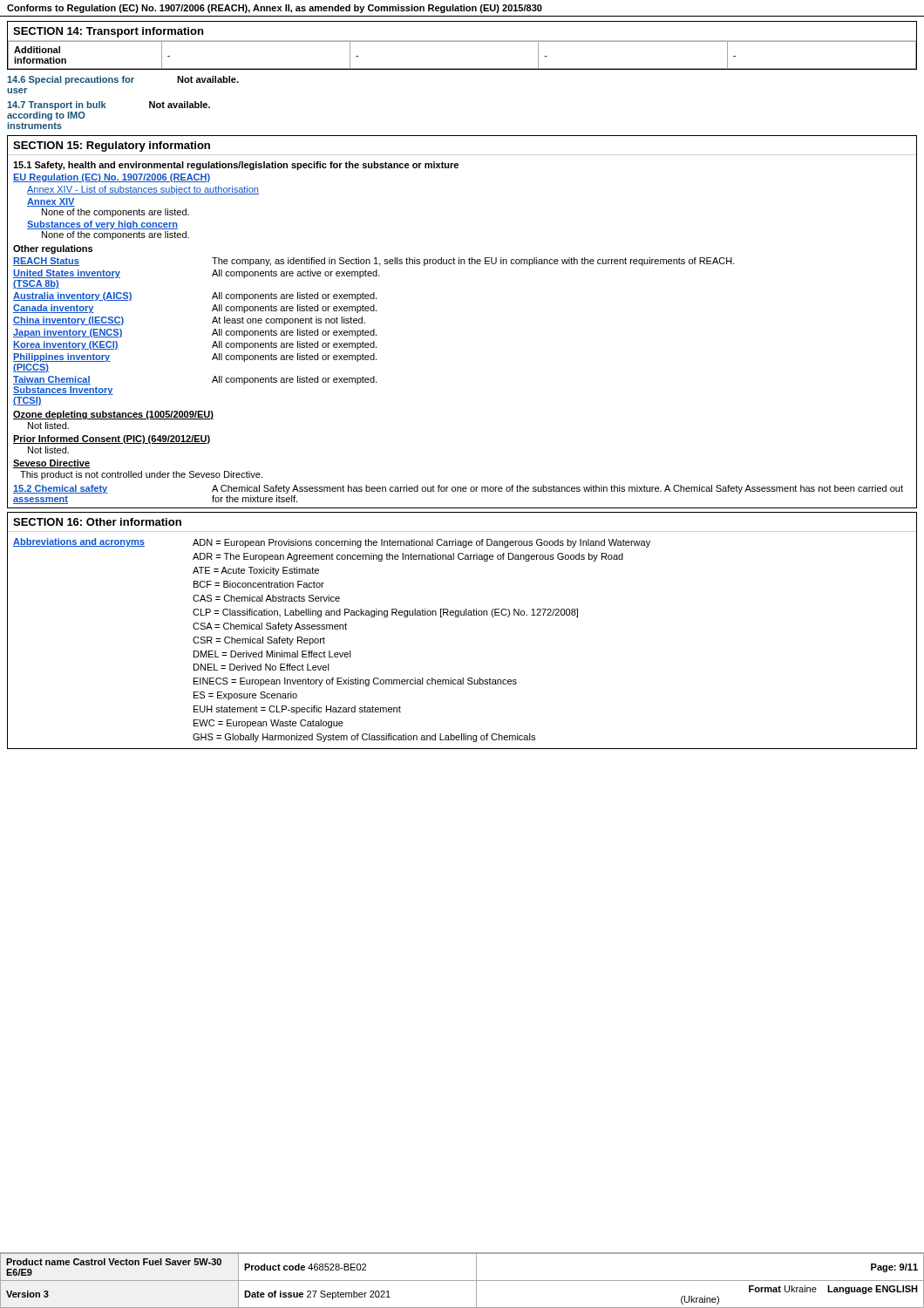
Task: Find the text block containing "All components are active or"
Action: 296,273
